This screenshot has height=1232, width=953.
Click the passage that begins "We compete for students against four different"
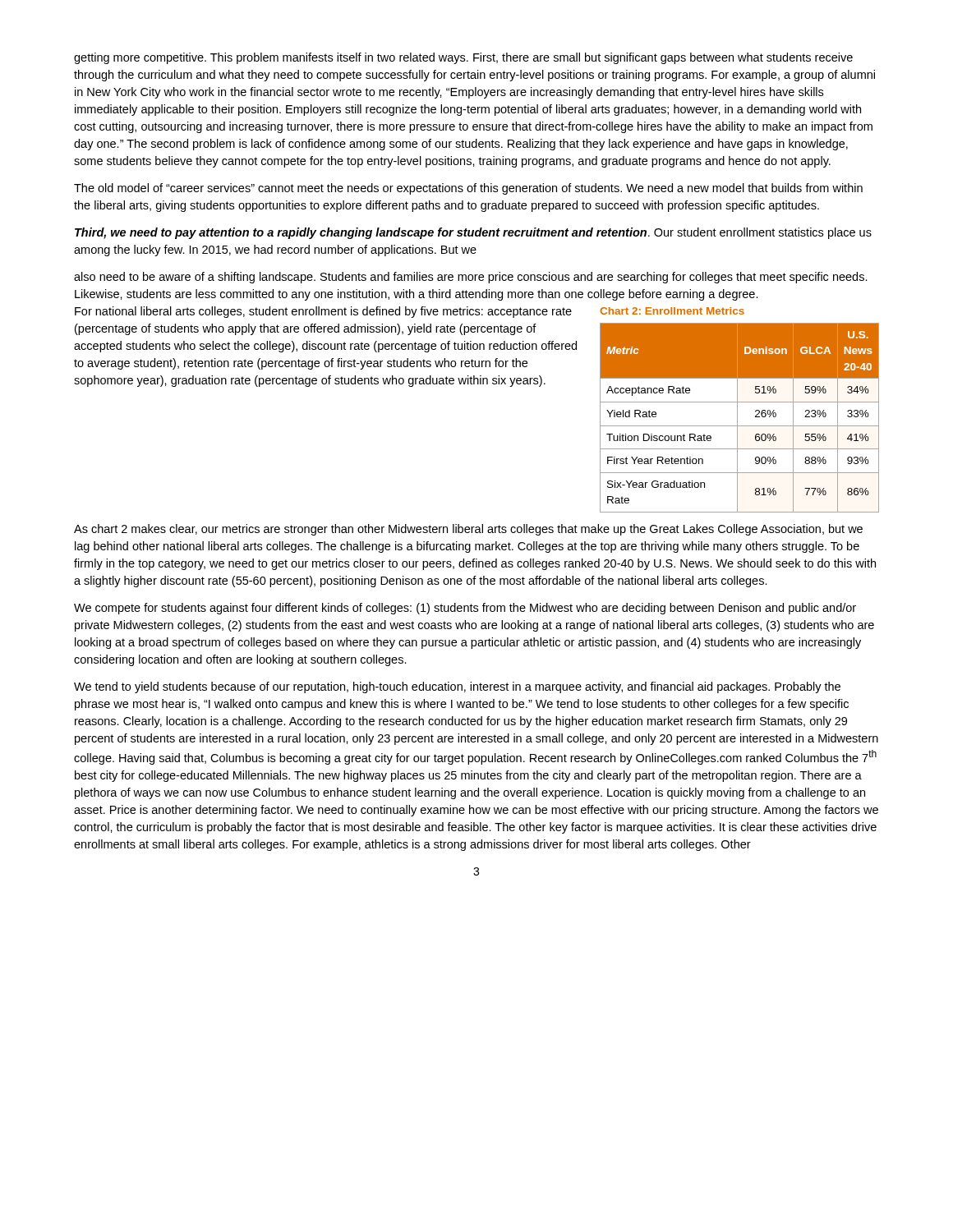tap(476, 634)
